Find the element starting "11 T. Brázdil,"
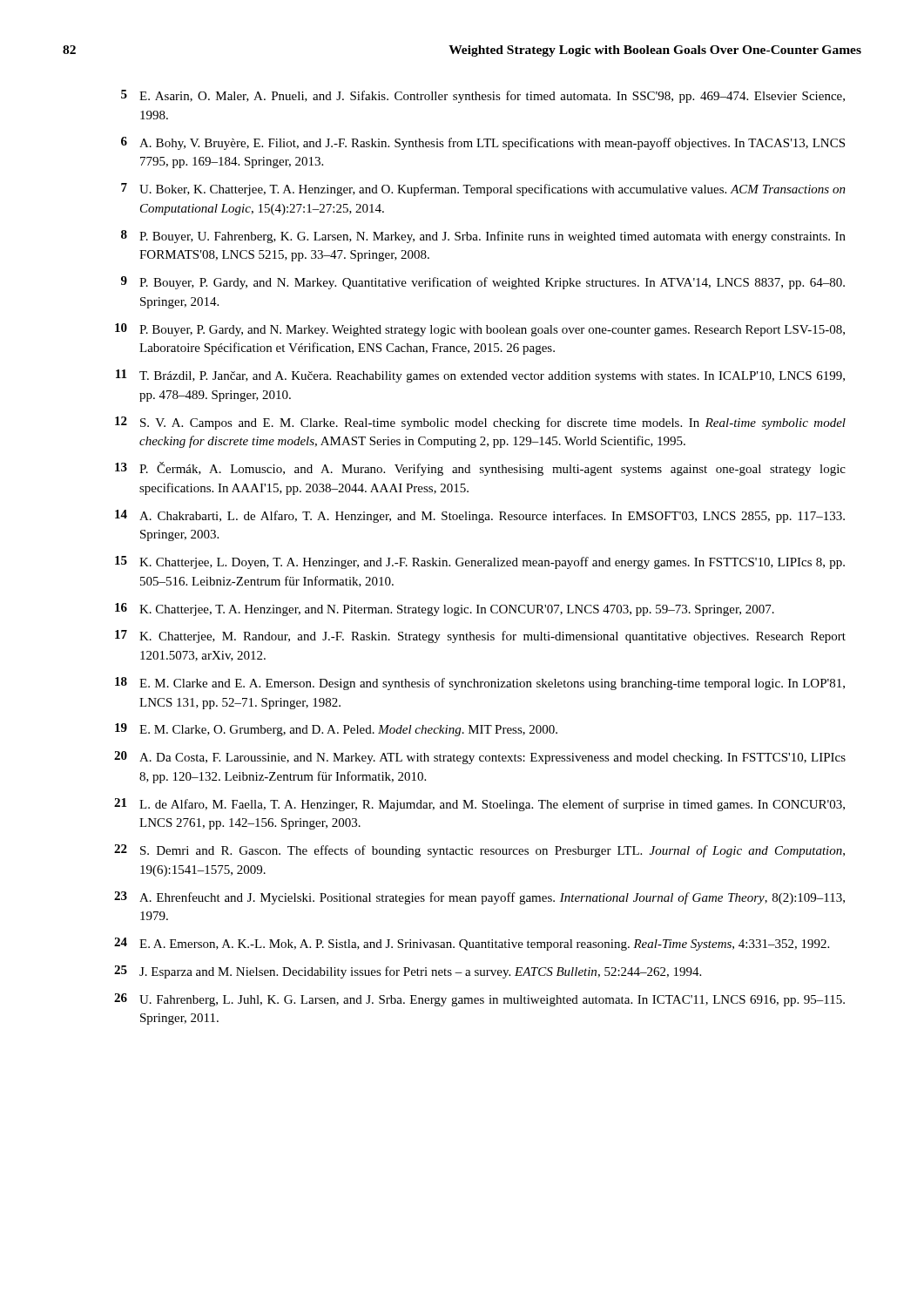 click(x=472, y=386)
